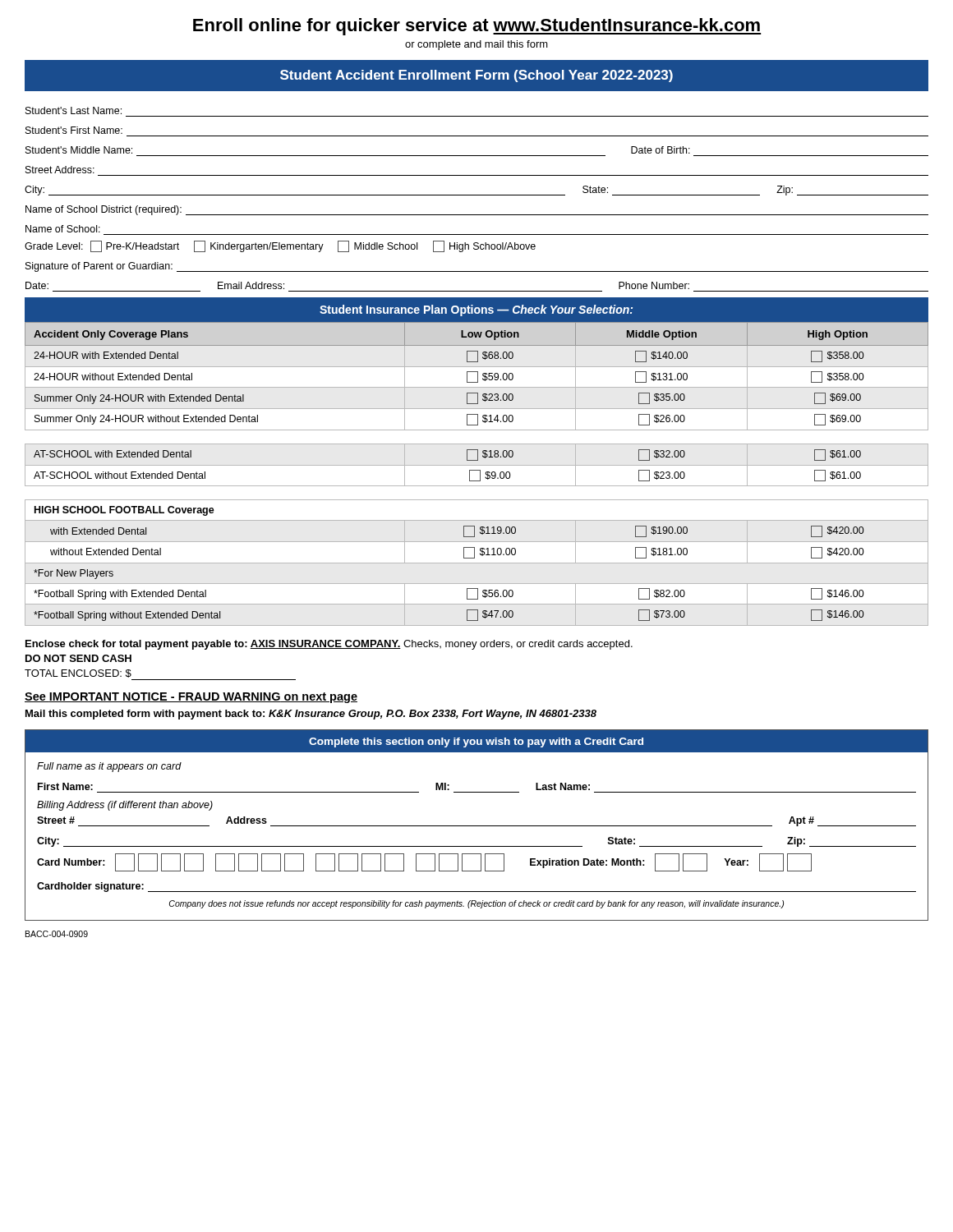Click on the text block that says "Mail this completed"
The width and height of the screenshot is (953, 1232).
311,713
